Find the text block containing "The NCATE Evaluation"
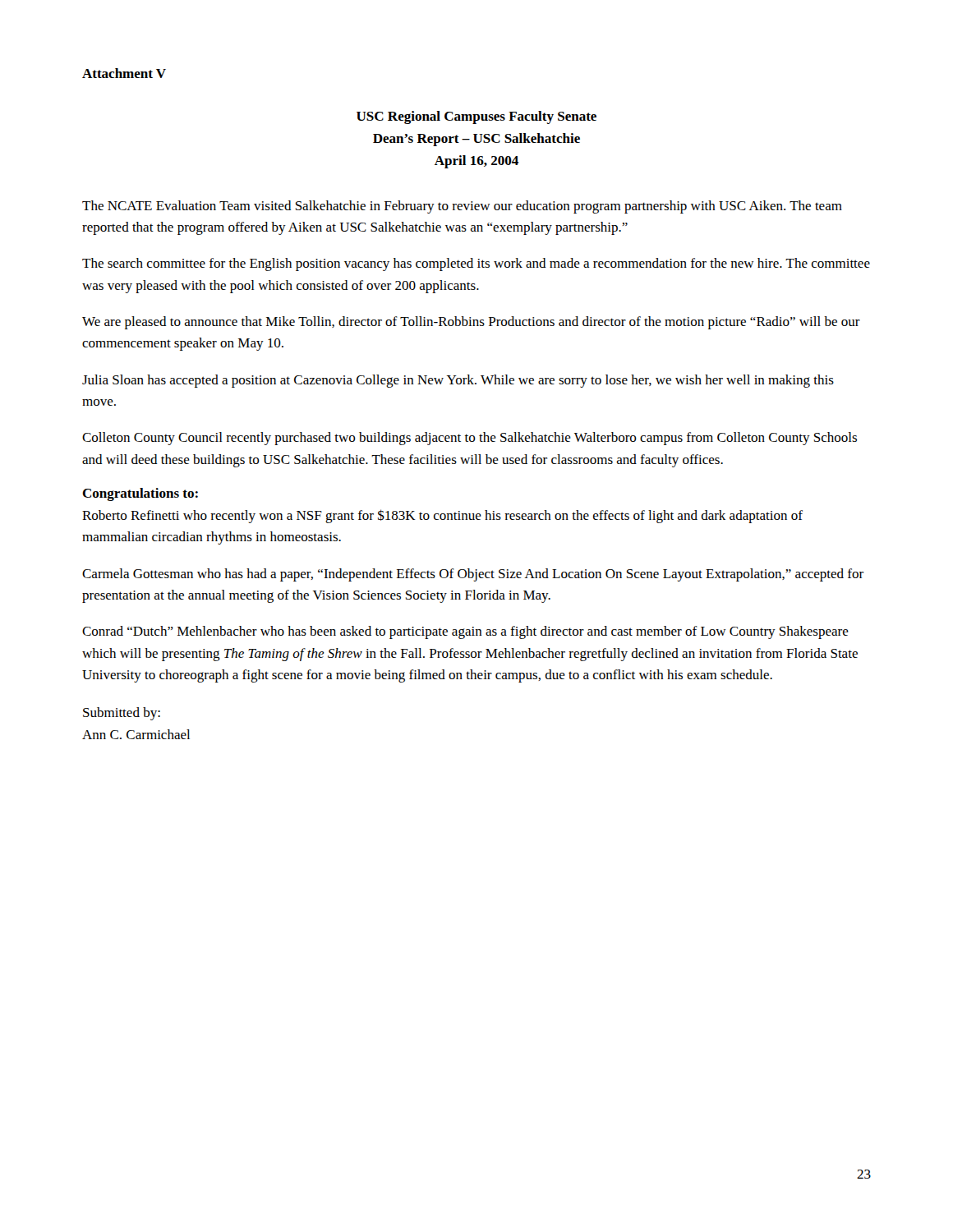 [x=462, y=216]
